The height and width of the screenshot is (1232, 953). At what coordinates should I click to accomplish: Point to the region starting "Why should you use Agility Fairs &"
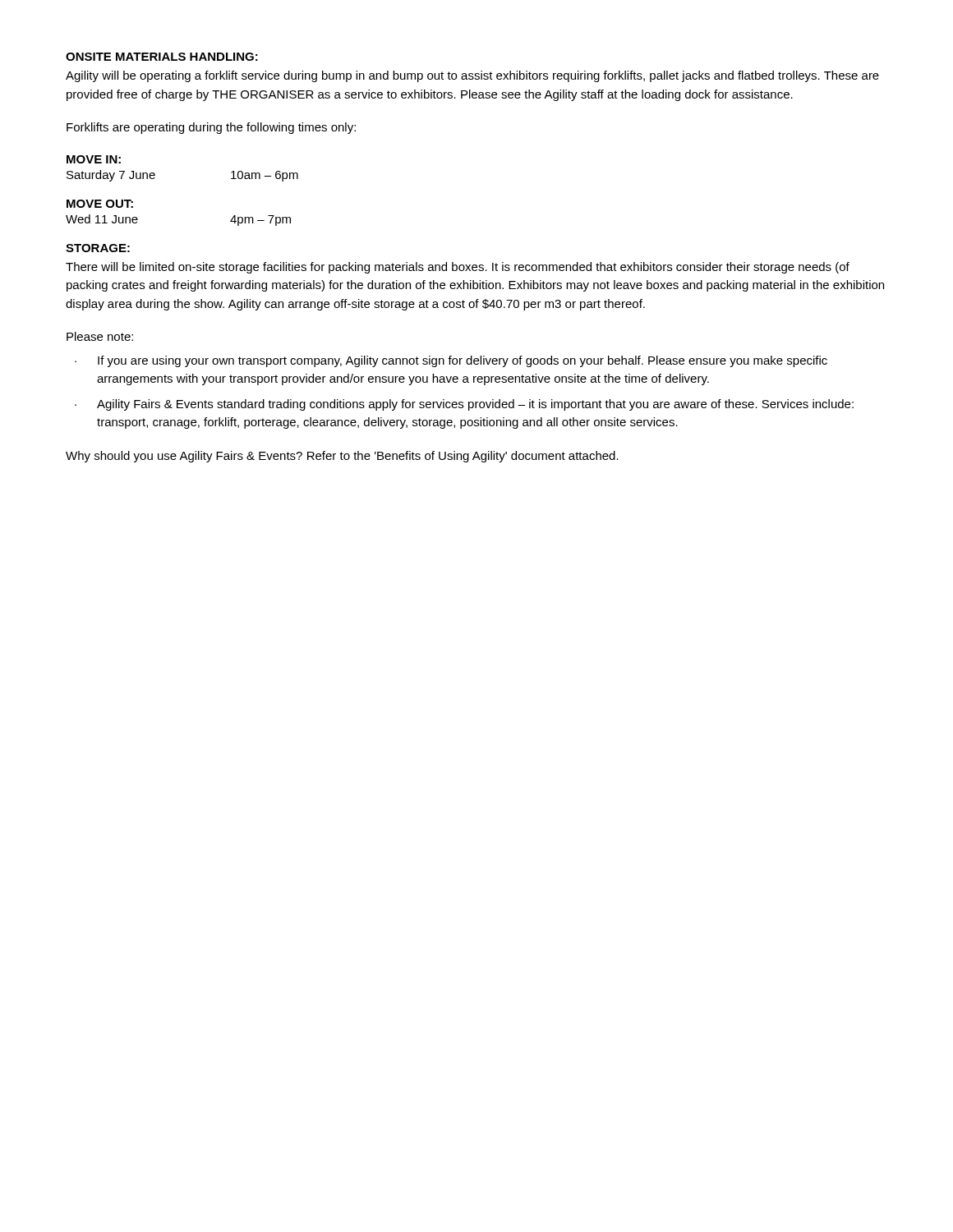coord(342,455)
